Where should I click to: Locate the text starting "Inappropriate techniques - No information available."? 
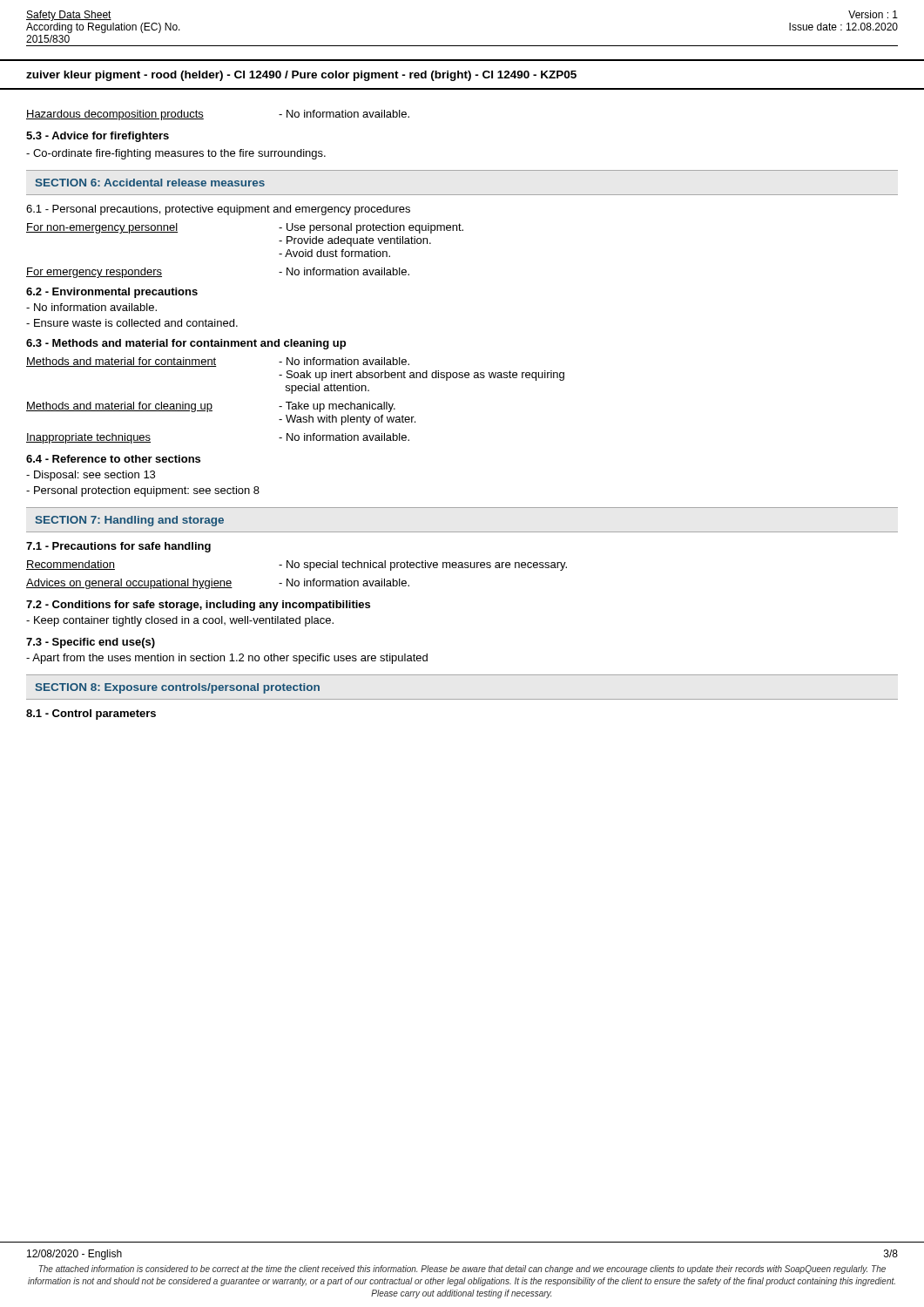[98, 438]
